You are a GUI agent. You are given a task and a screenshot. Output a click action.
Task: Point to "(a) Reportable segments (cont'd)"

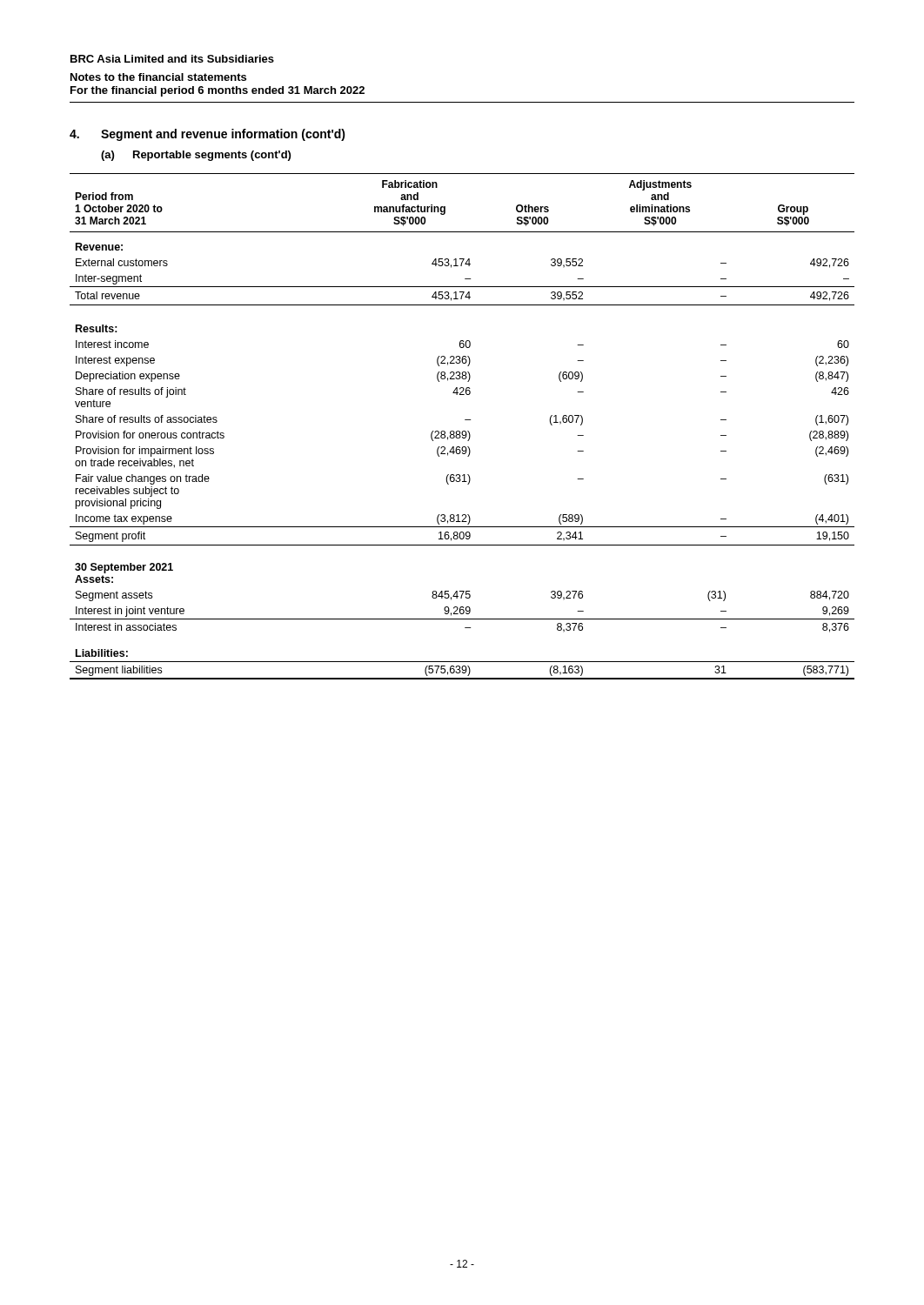coord(196,154)
